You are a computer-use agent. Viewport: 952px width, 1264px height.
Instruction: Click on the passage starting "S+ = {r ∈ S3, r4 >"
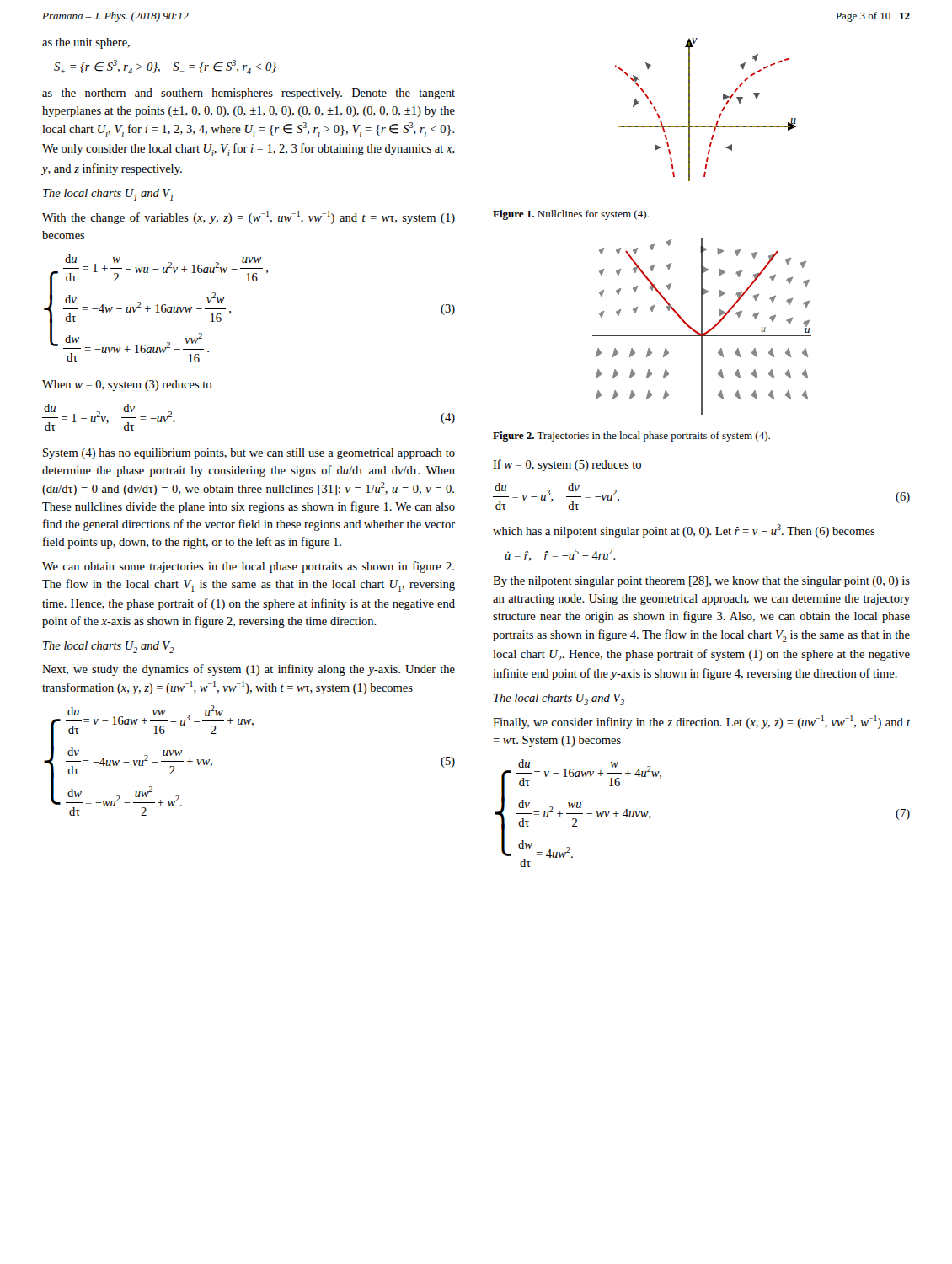point(165,67)
